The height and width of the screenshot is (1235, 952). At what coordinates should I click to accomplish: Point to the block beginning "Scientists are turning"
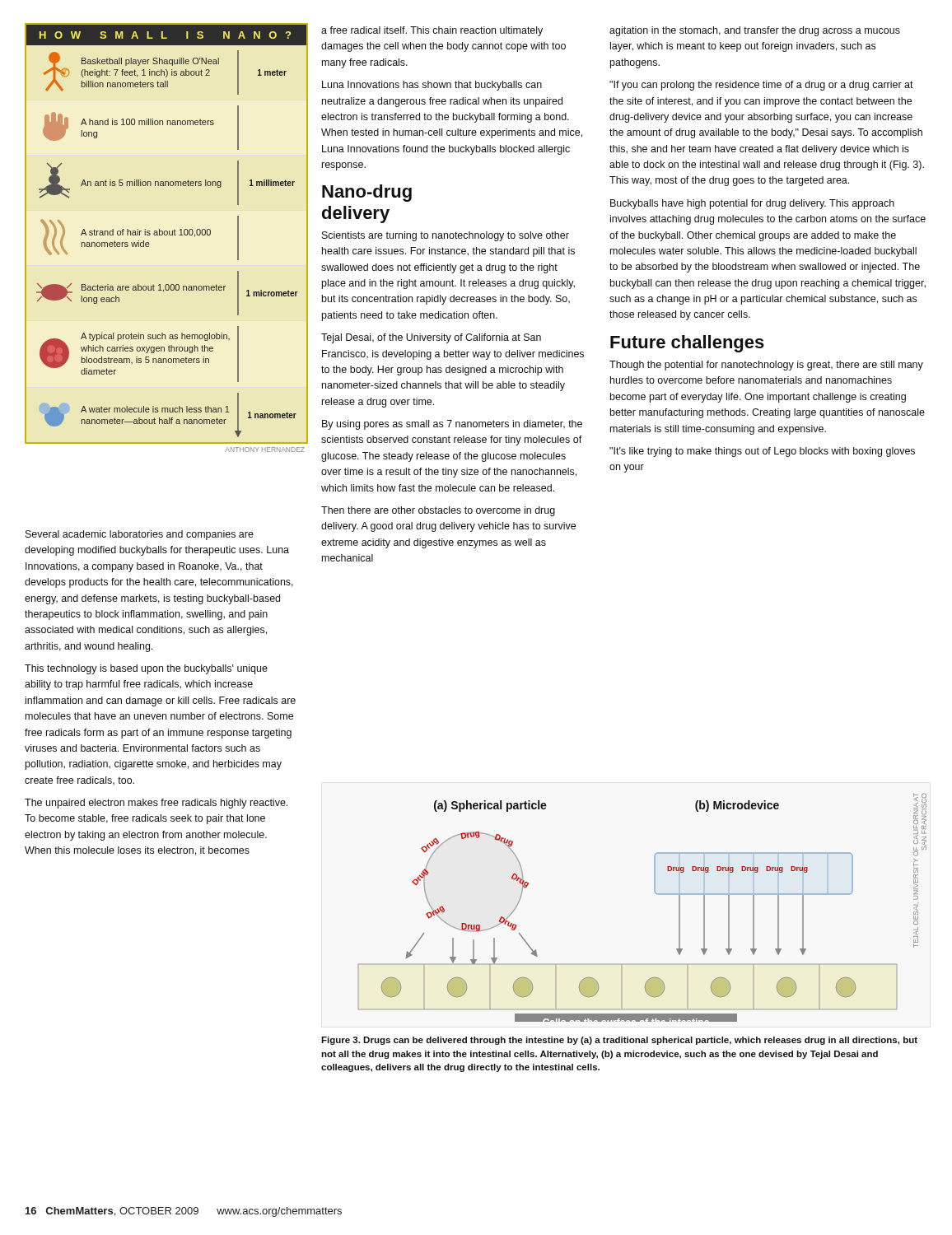coord(453,319)
